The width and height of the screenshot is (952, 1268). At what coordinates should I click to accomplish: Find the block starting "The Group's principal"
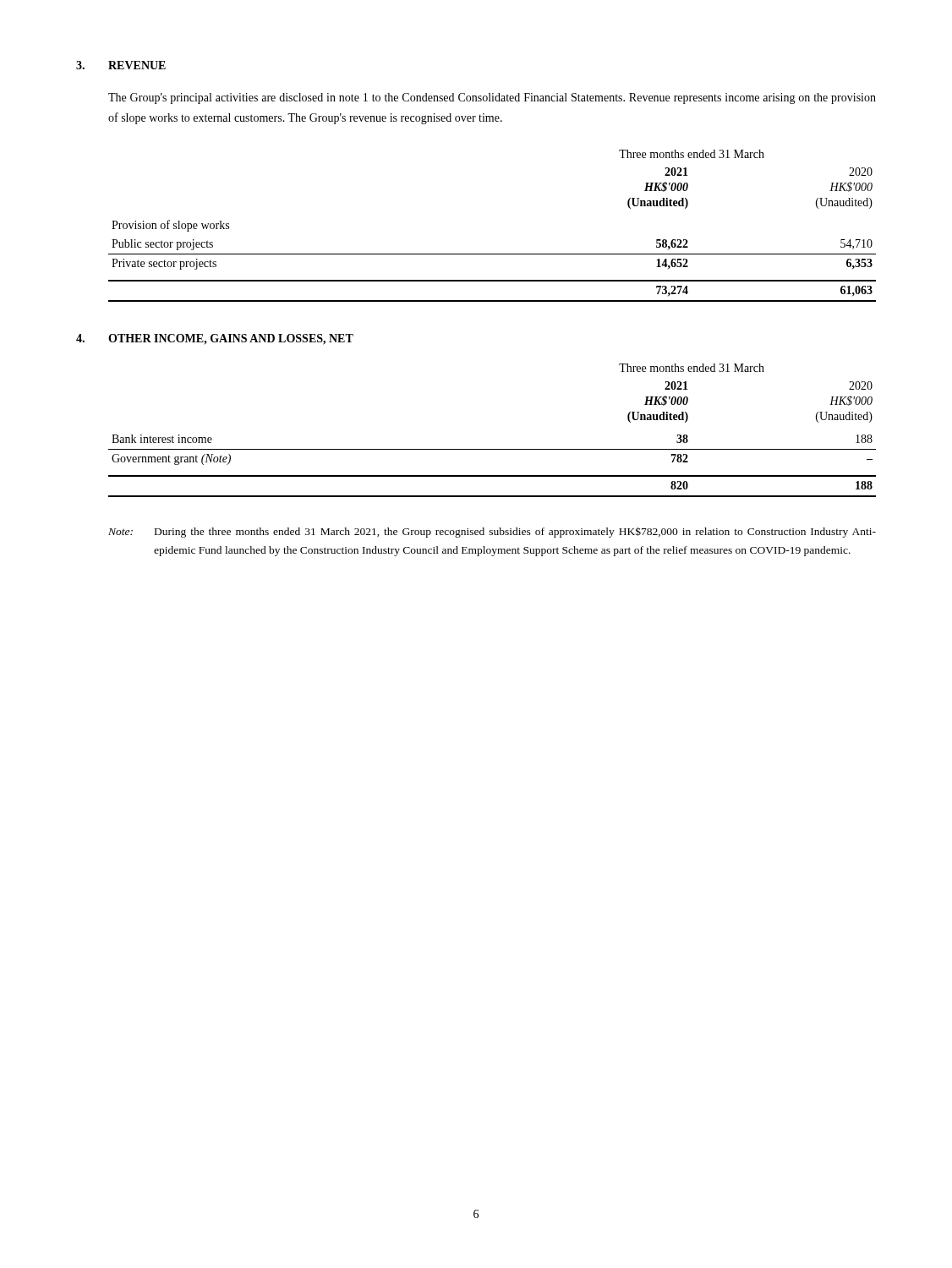(492, 108)
